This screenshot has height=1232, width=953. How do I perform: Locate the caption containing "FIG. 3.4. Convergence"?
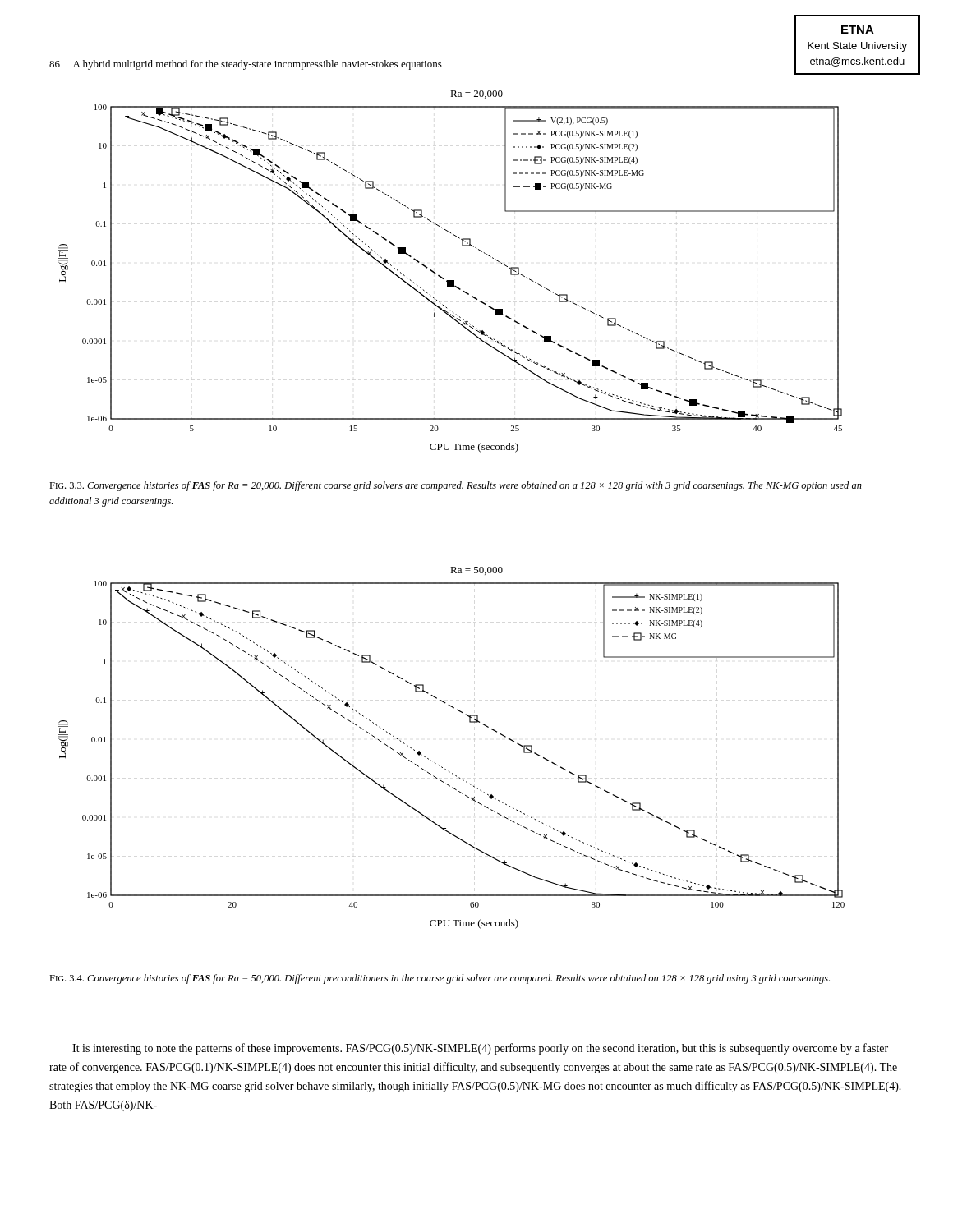click(440, 978)
